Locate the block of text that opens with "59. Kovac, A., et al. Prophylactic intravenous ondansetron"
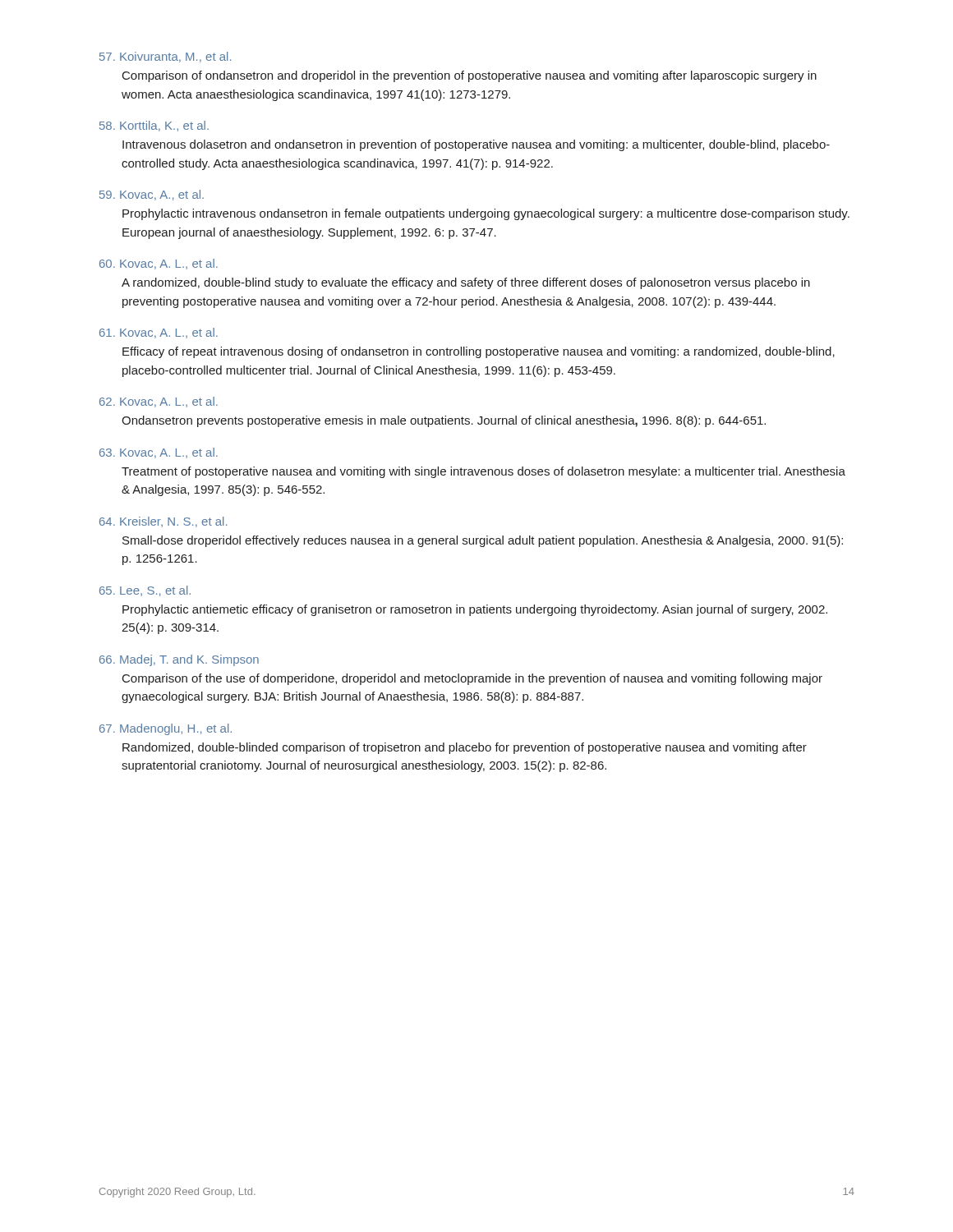The image size is (953, 1232). (476, 214)
